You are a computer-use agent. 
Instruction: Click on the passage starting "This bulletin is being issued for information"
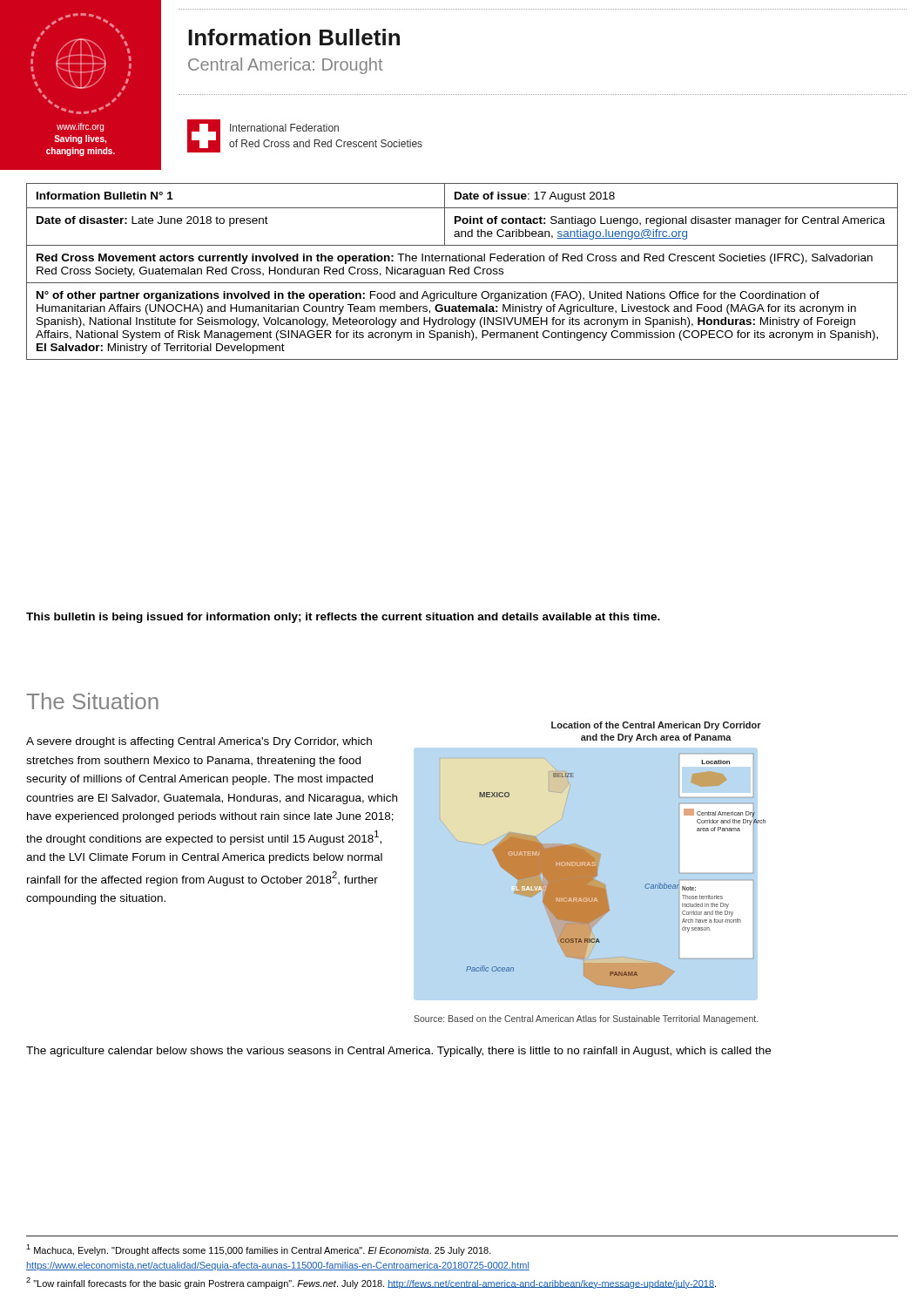coord(343,617)
